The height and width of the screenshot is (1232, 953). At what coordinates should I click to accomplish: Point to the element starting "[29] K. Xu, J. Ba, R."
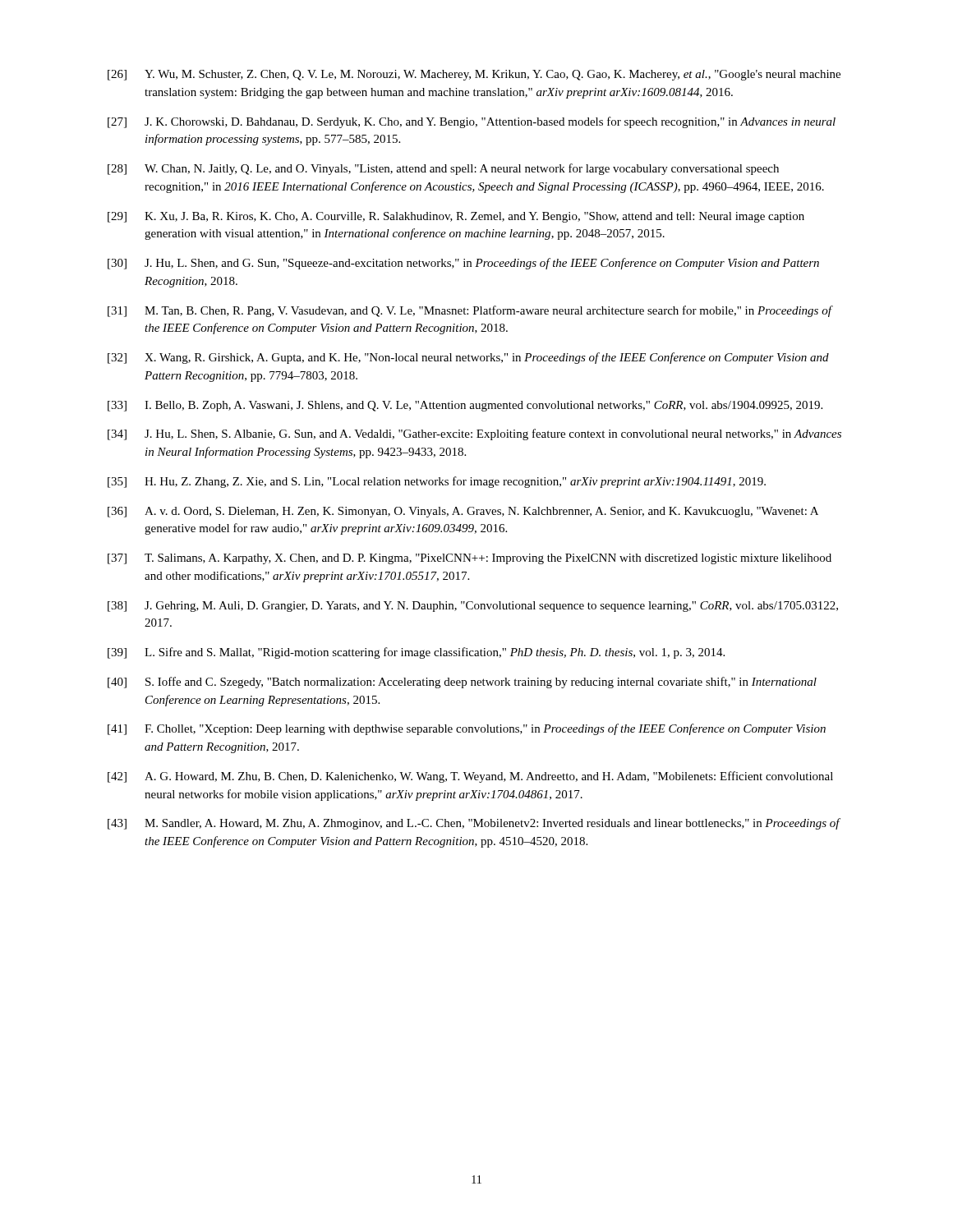(x=476, y=225)
